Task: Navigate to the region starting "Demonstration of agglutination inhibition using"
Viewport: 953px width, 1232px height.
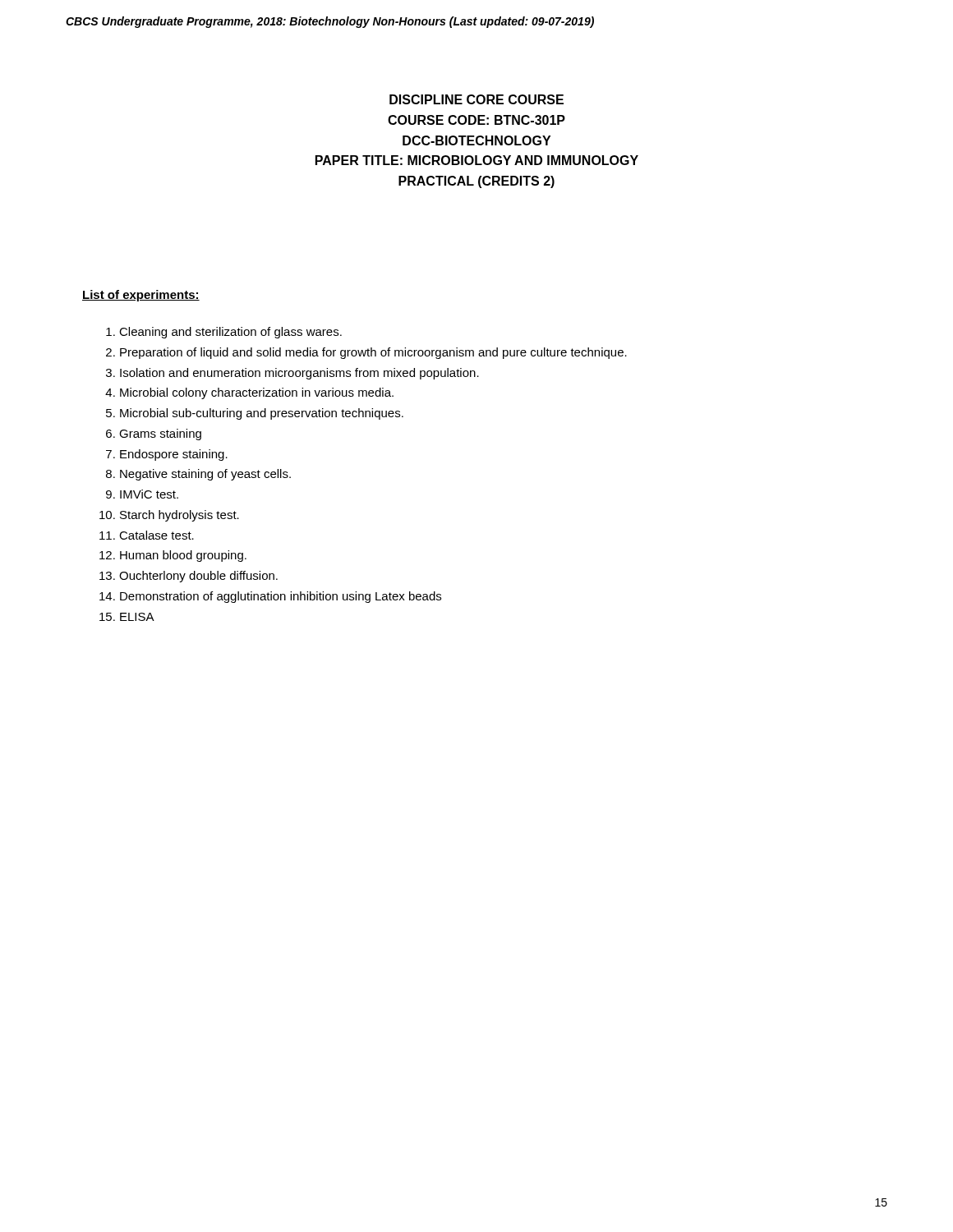Action: point(280,596)
